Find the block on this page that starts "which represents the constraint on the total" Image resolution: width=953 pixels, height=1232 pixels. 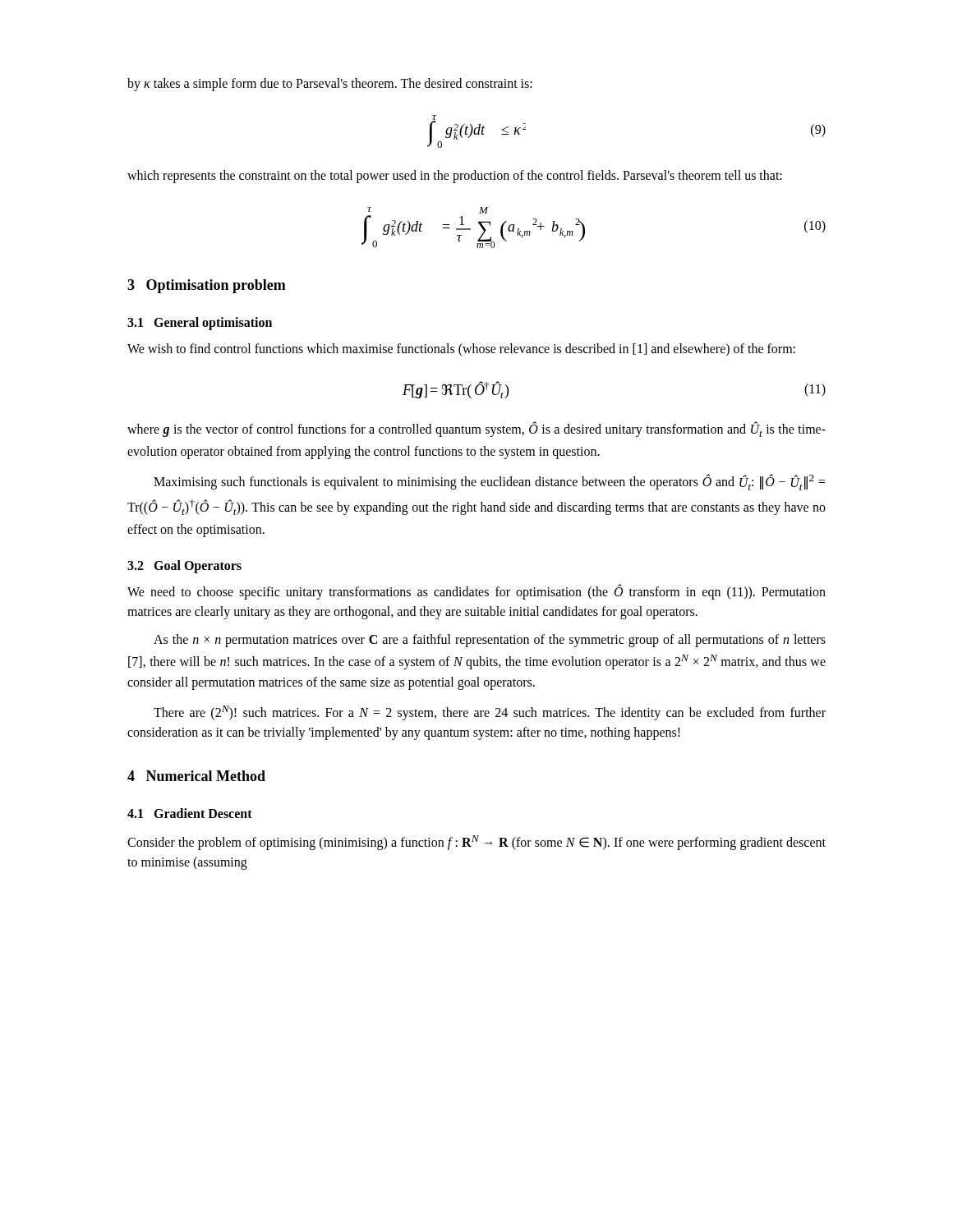pyautogui.click(x=476, y=176)
